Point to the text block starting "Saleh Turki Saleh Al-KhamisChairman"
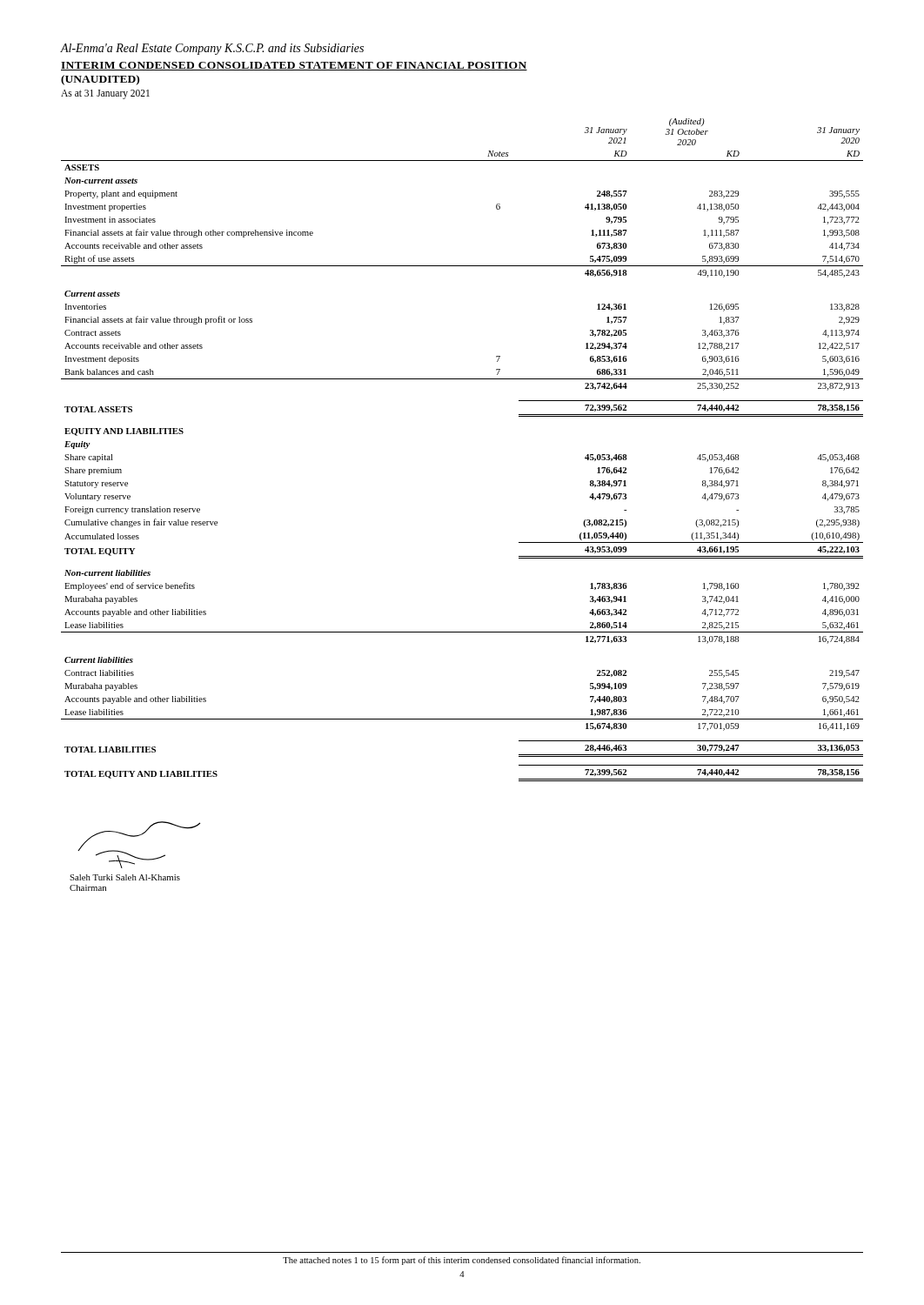 pos(135,856)
